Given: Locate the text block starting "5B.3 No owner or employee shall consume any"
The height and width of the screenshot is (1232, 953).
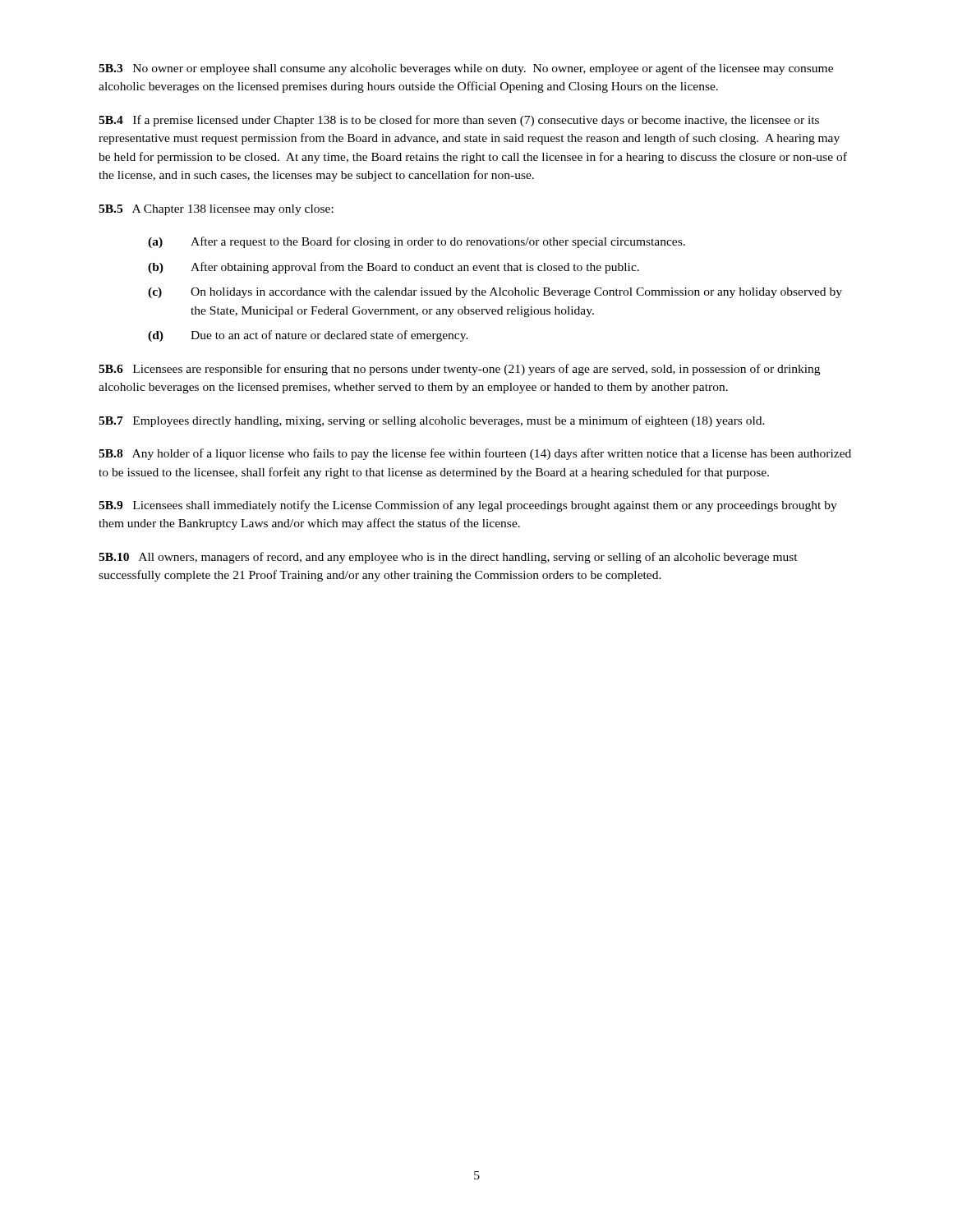Looking at the screenshot, I should (466, 77).
